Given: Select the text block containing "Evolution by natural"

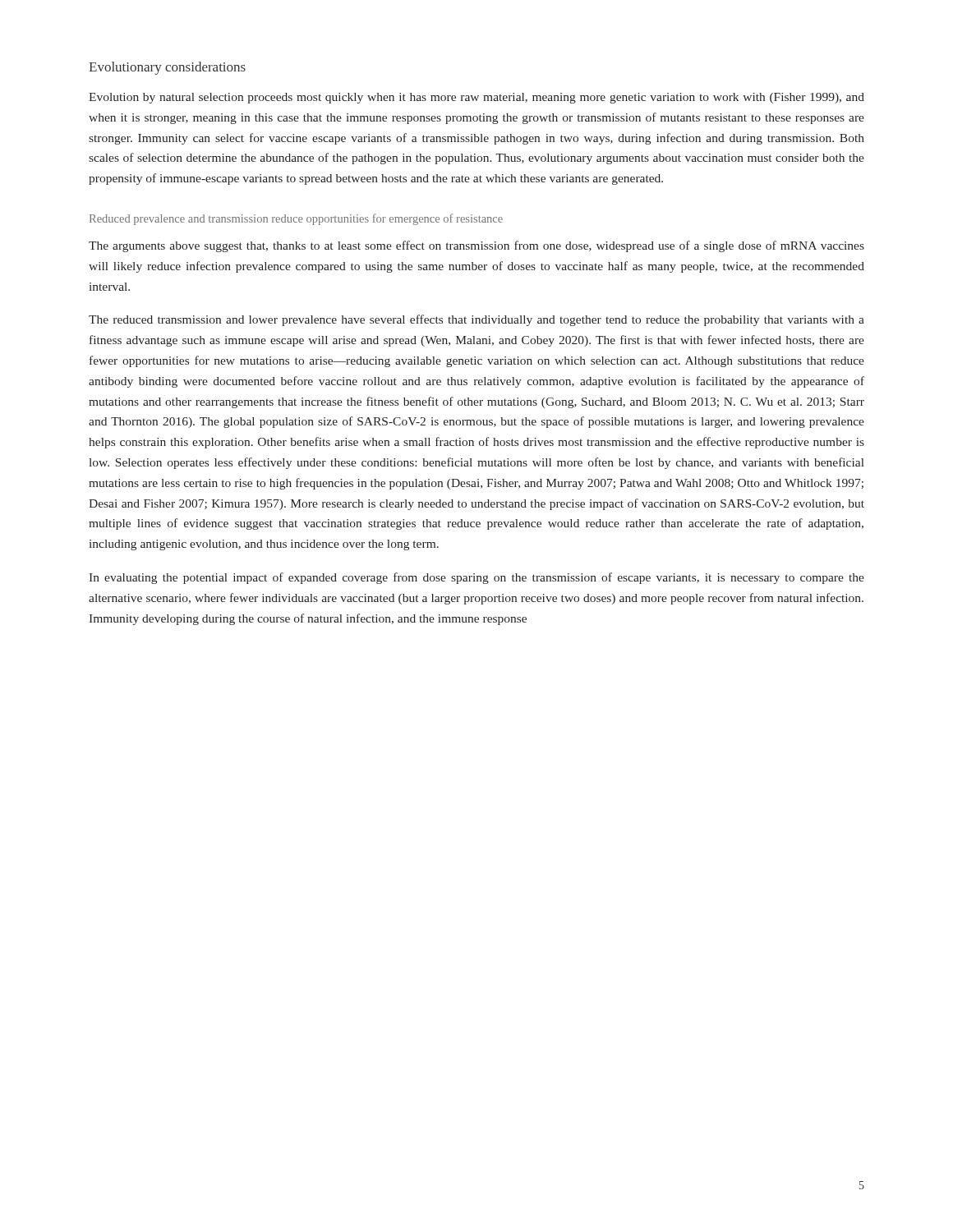Looking at the screenshot, I should click(x=476, y=138).
